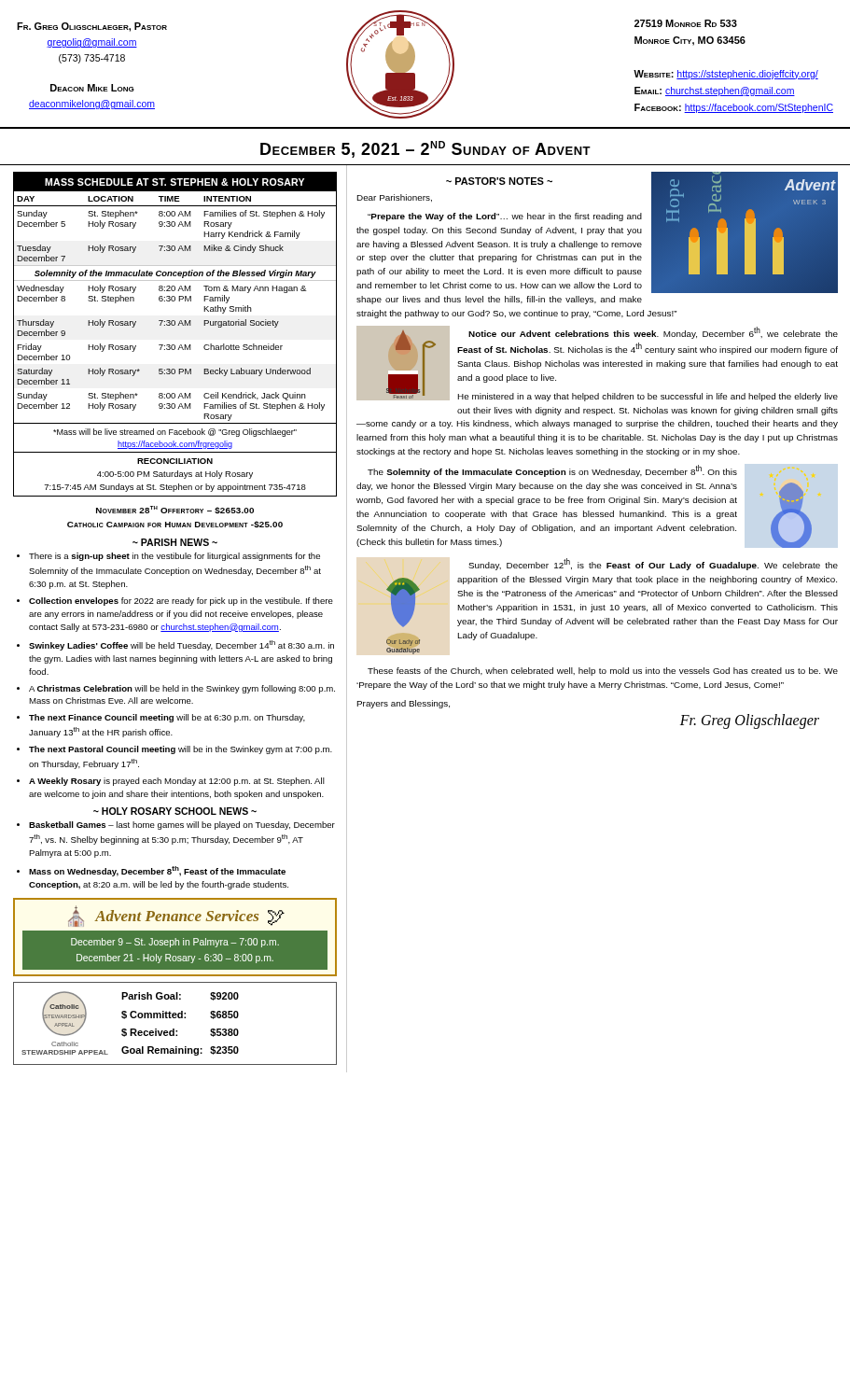Click on the region starting "Basketball Games – last"
850x1400 pixels.
point(182,839)
